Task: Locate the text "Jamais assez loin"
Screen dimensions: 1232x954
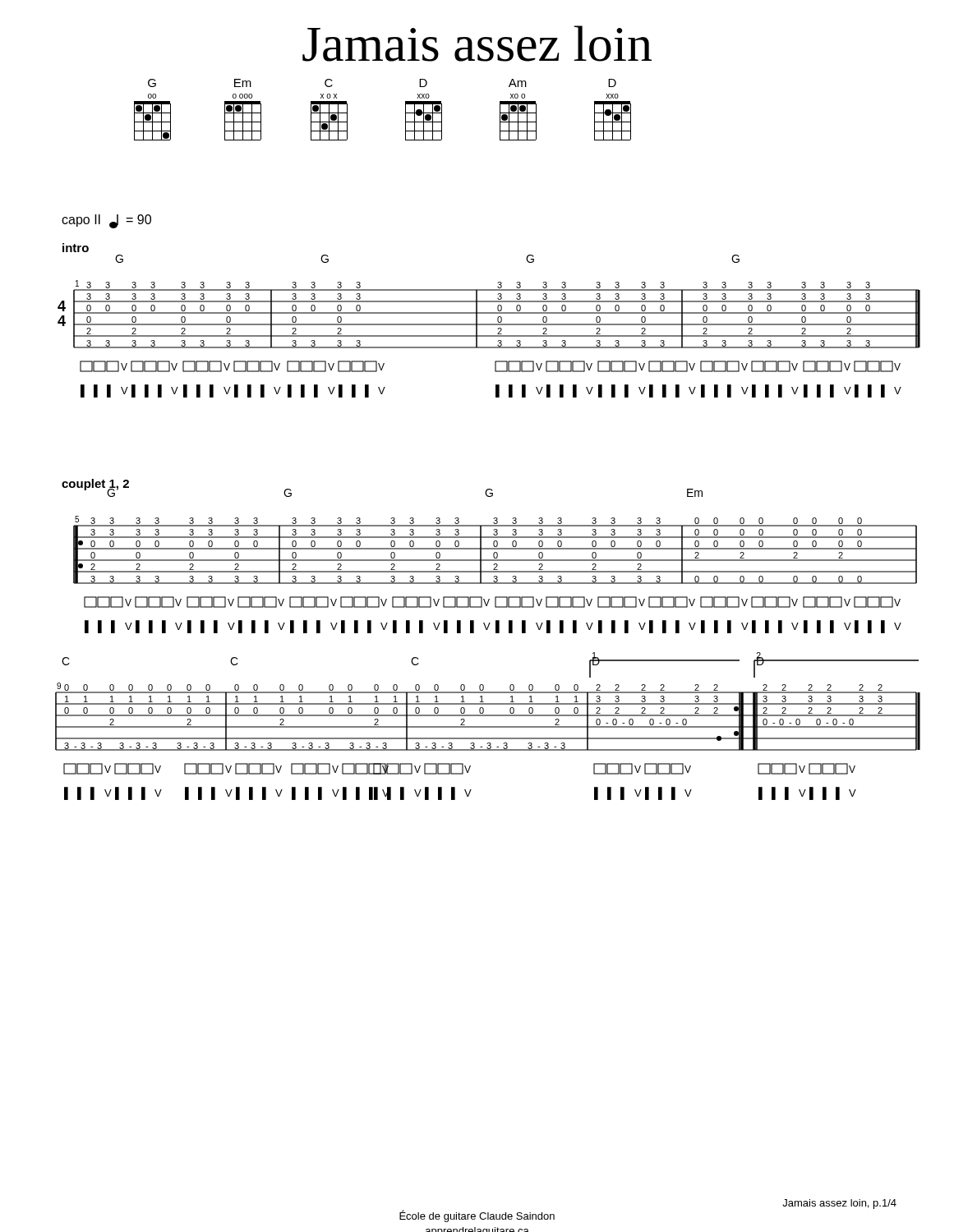Action: click(x=477, y=44)
